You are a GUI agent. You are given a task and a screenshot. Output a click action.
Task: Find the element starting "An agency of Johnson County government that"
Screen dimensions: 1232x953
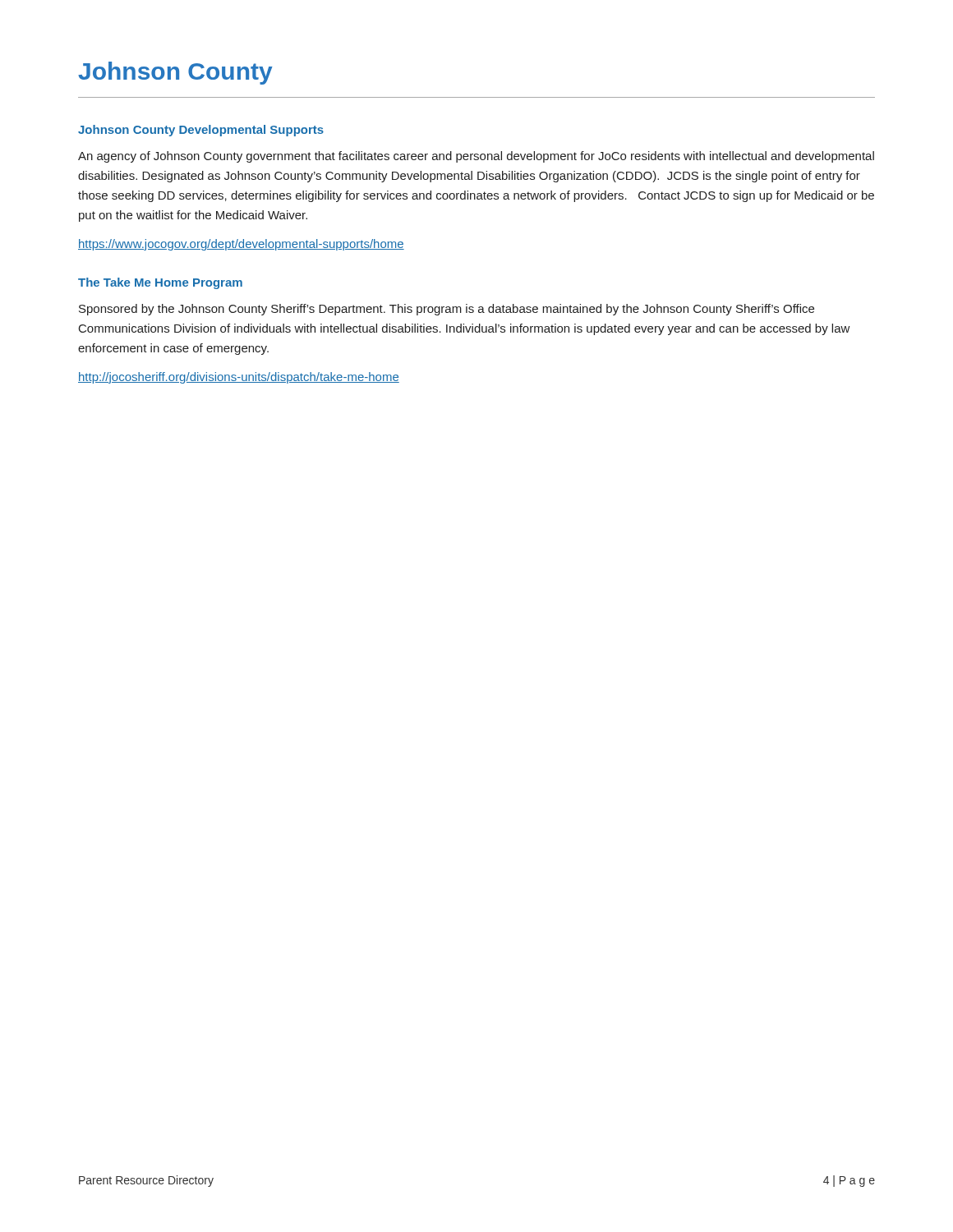coord(476,185)
